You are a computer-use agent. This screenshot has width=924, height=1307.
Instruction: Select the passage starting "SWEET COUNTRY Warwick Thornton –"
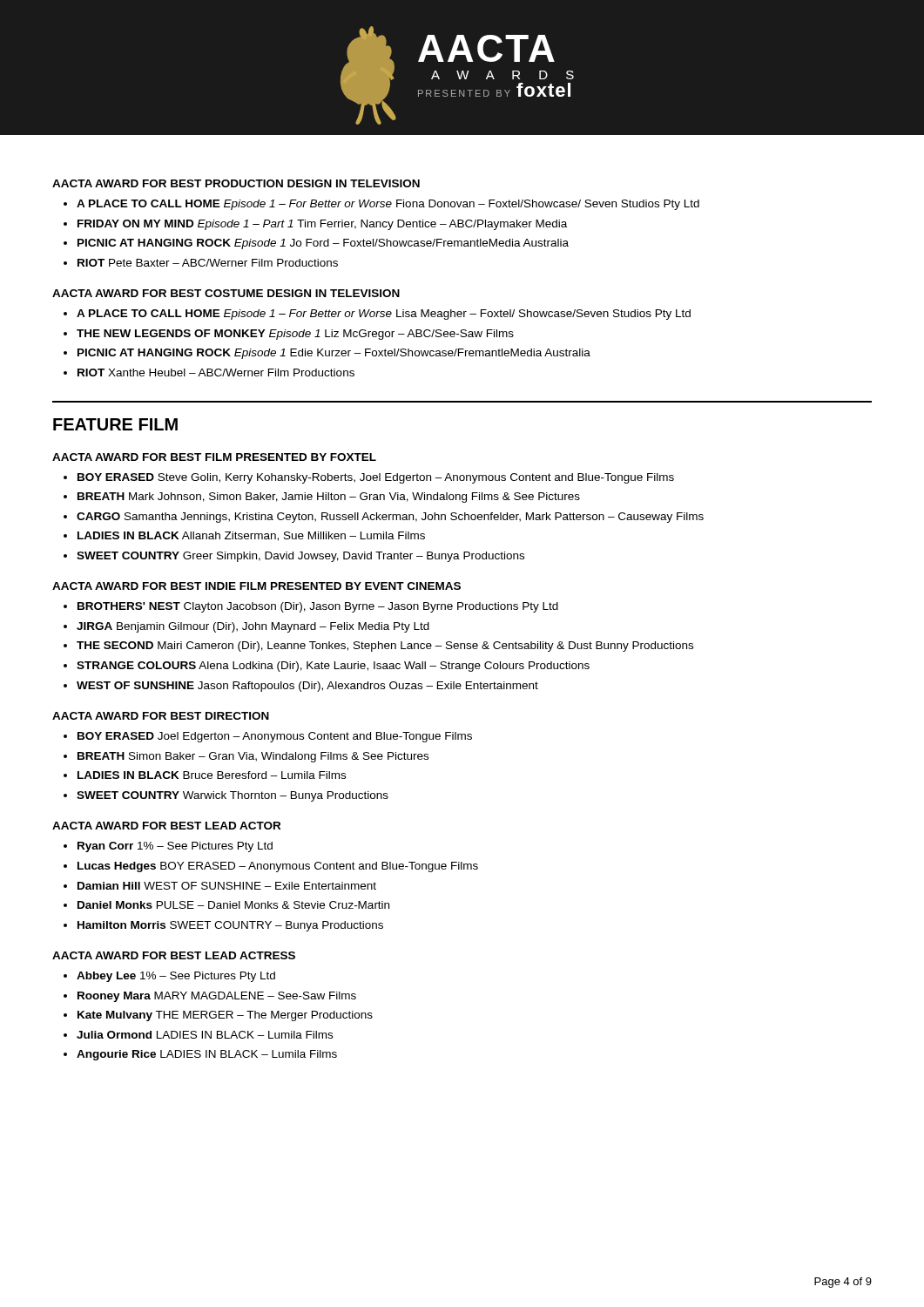tap(233, 795)
